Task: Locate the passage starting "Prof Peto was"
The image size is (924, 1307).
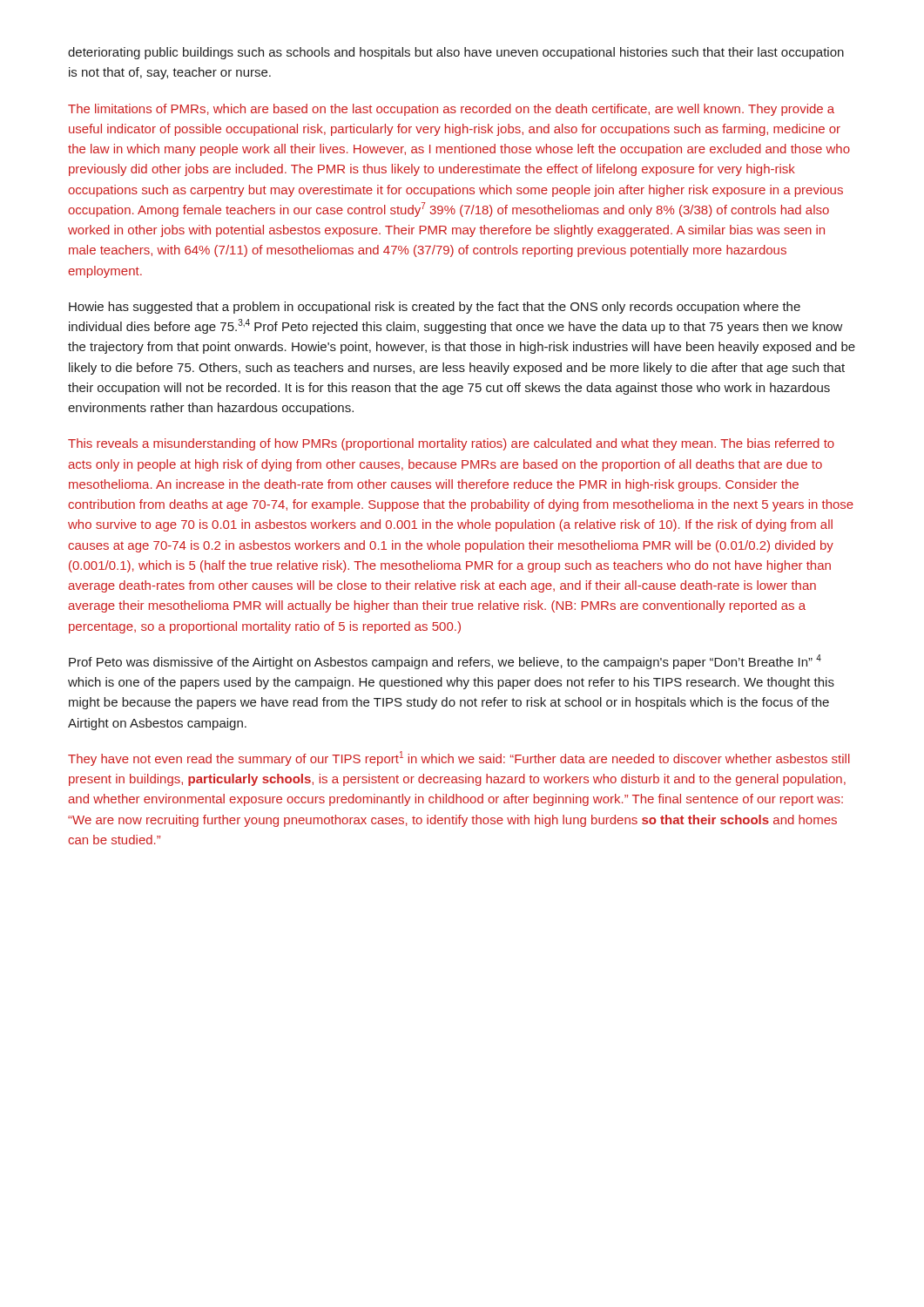Action: (451, 691)
